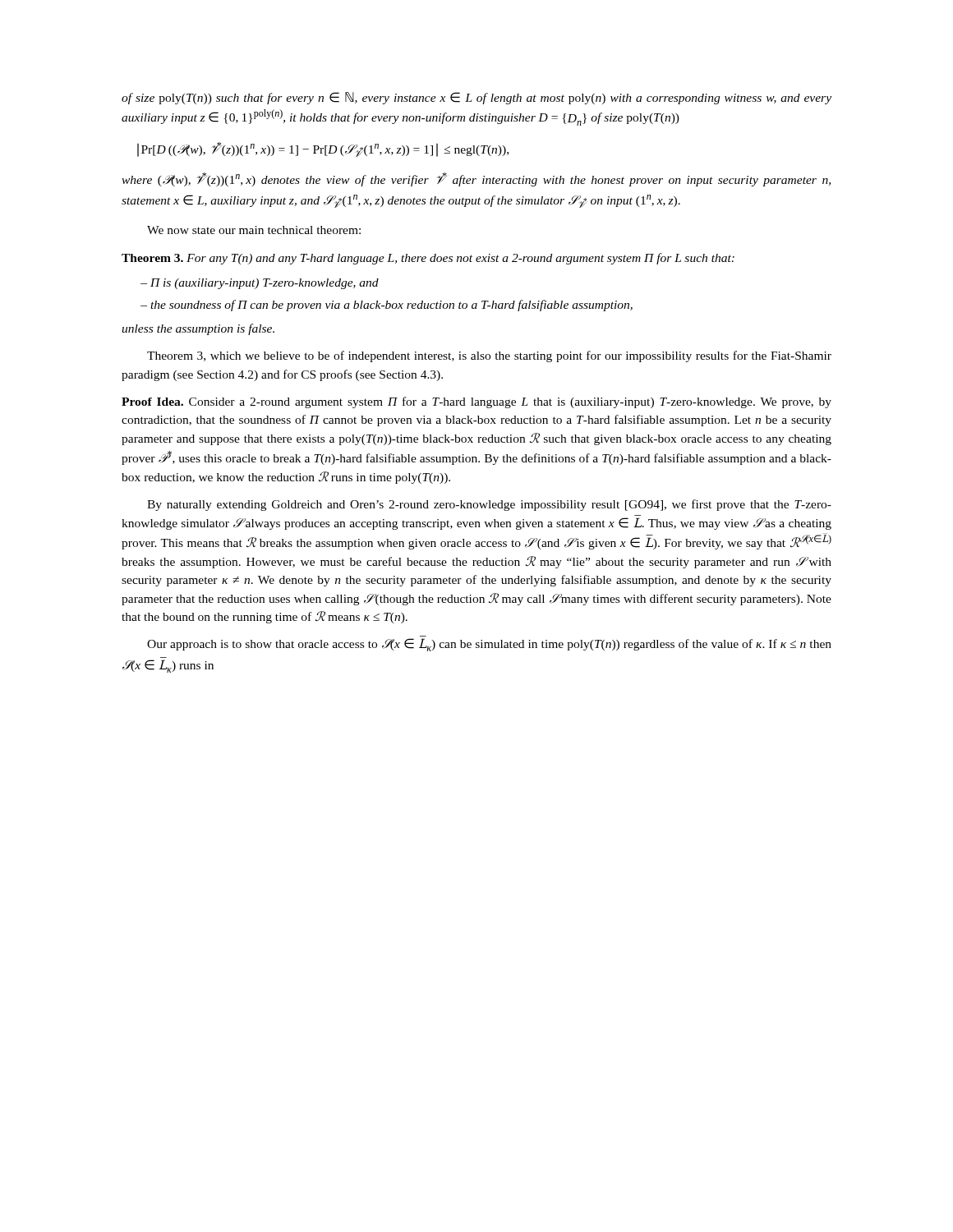
Task: Click where it says "Π is (auxiliary-input) T-zero-knowledge, and"
Action: click(264, 282)
